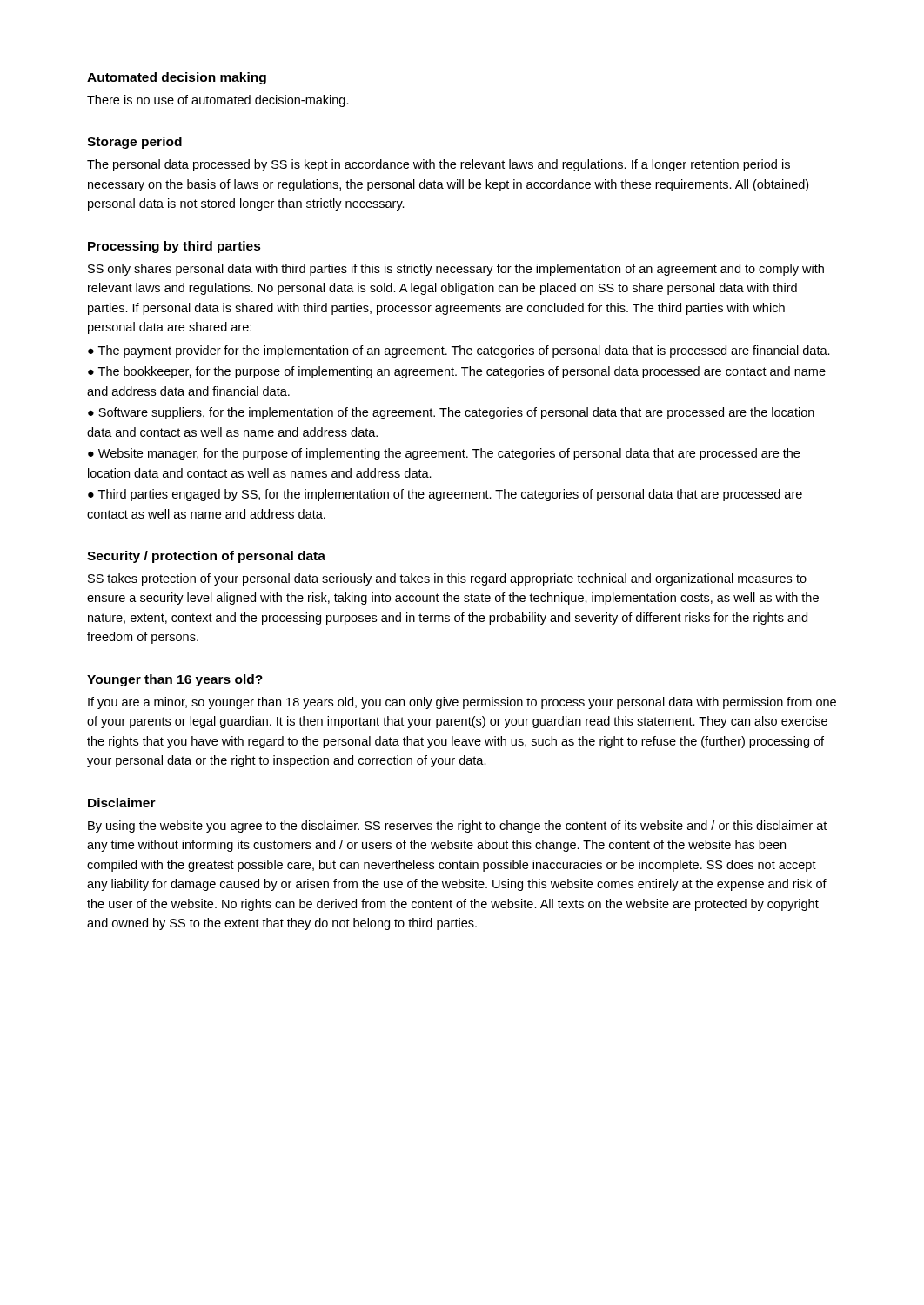Viewport: 924px width, 1305px height.
Task: Where is the passage that starts "● Third parties engaged by SS, for"?
Action: [445, 504]
